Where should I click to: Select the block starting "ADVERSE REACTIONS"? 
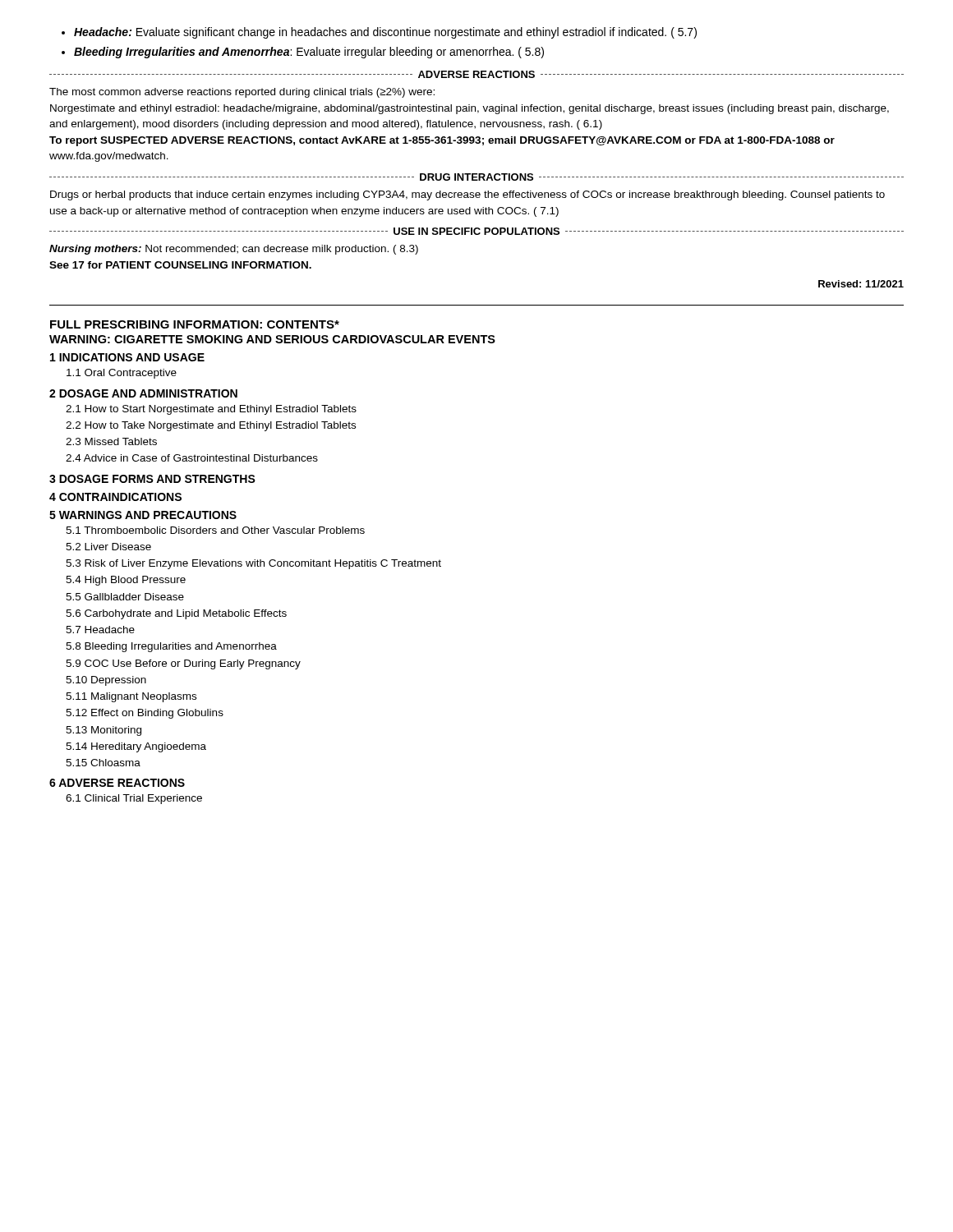pos(476,75)
